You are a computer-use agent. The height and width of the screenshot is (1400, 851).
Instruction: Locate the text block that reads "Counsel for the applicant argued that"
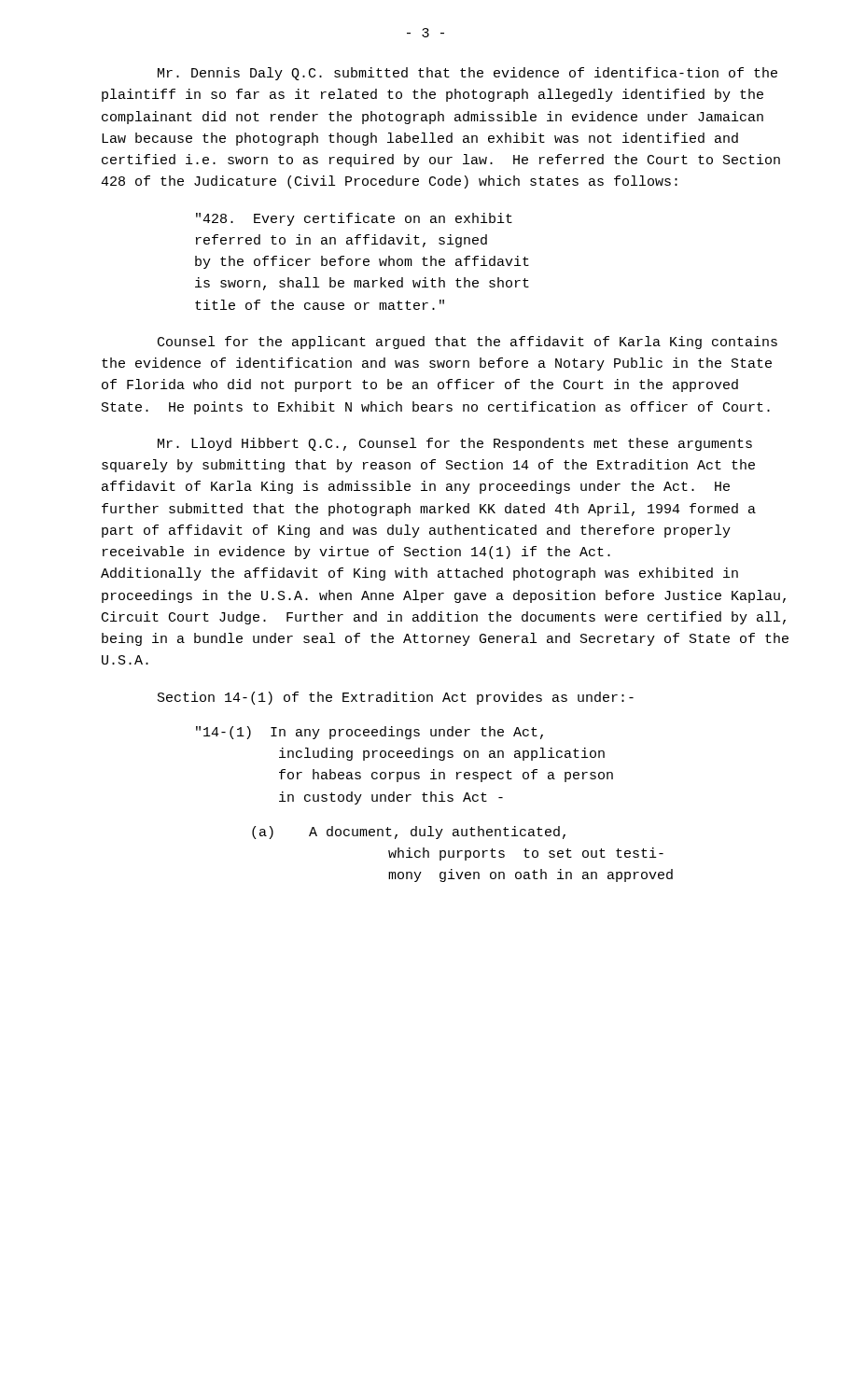coord(448,375)
